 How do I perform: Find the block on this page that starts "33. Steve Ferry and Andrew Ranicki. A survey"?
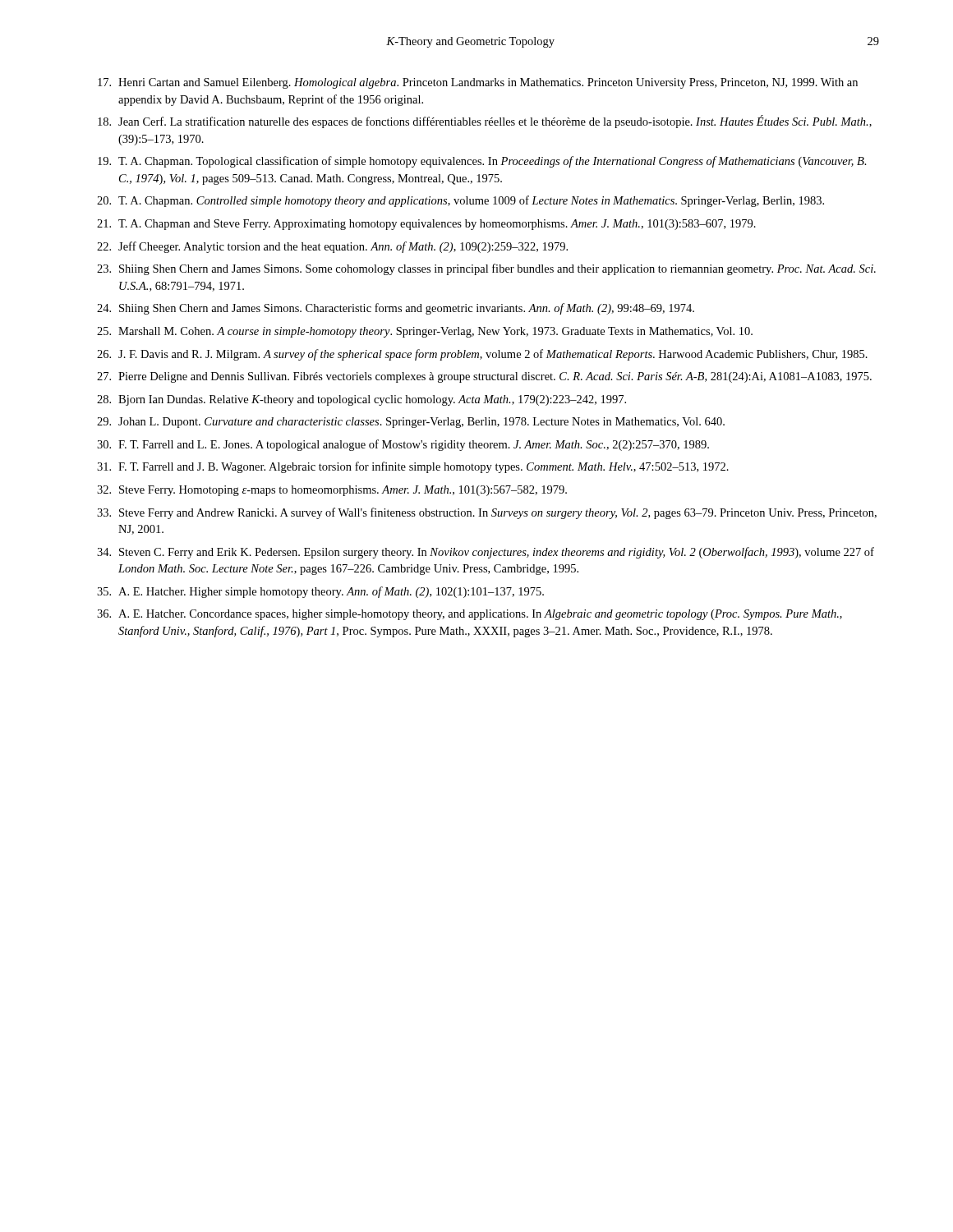[x=476, y=521]
